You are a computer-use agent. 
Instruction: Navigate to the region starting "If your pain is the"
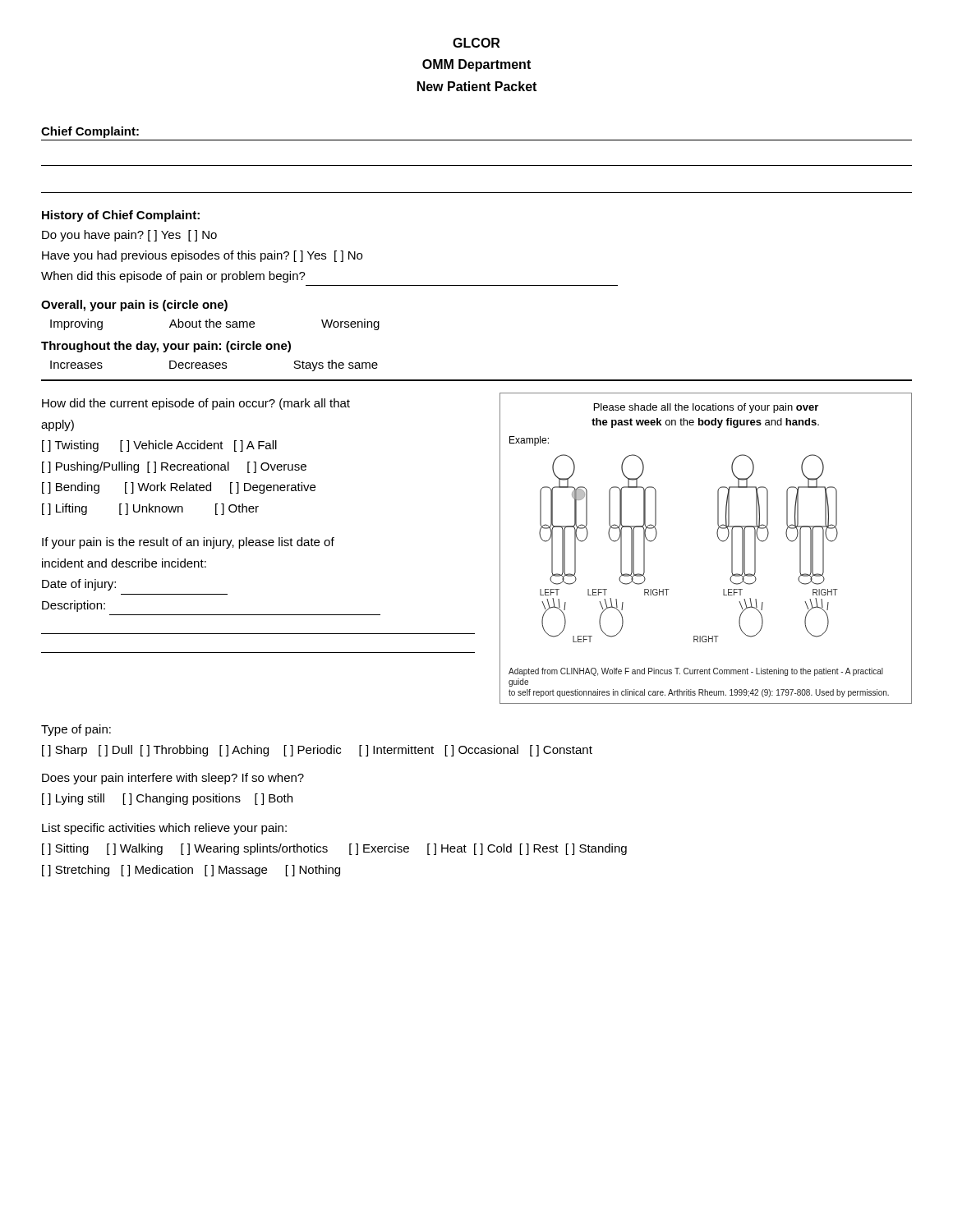188,543
